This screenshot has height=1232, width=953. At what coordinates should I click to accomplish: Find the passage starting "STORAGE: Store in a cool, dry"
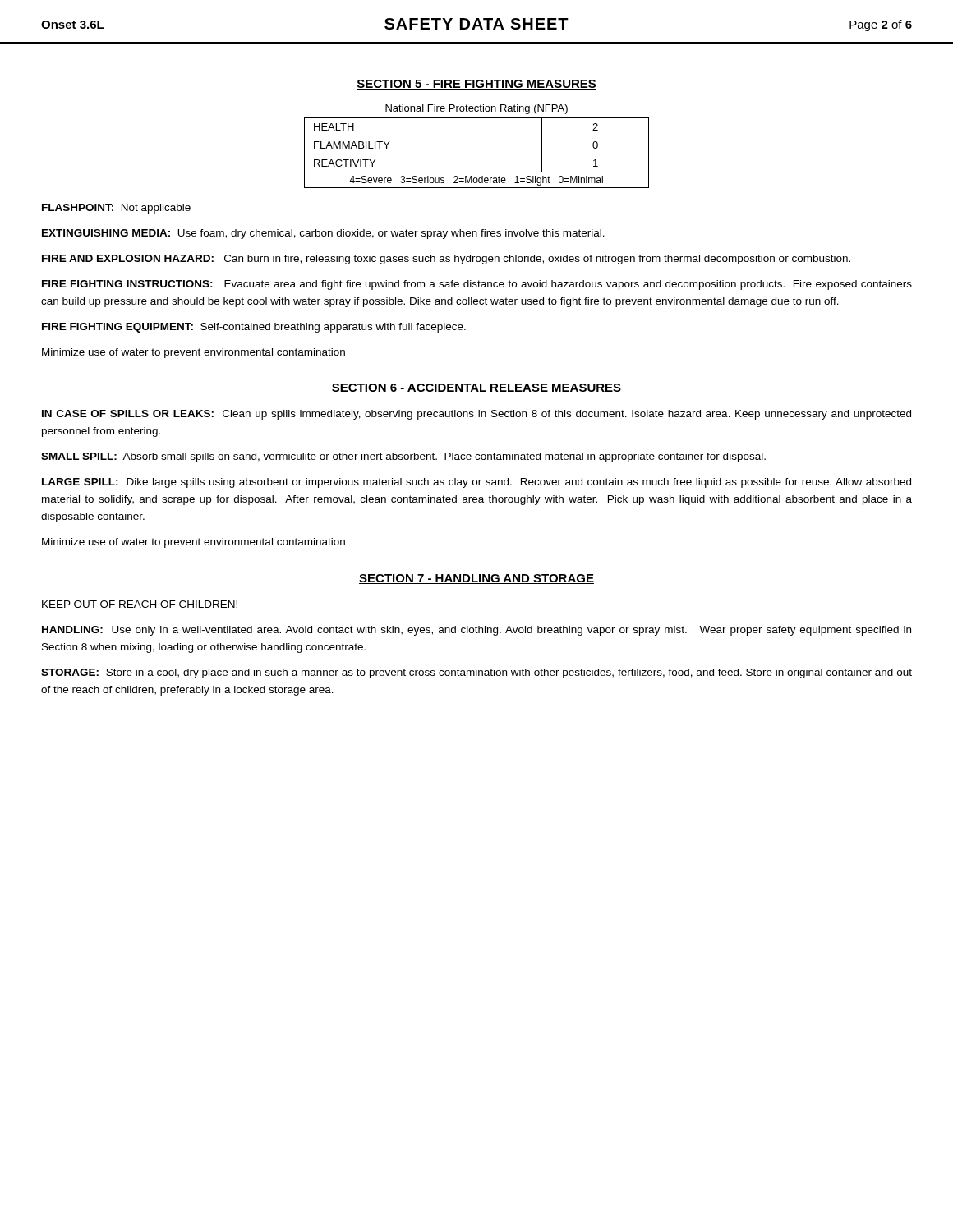tap(476, 681)
